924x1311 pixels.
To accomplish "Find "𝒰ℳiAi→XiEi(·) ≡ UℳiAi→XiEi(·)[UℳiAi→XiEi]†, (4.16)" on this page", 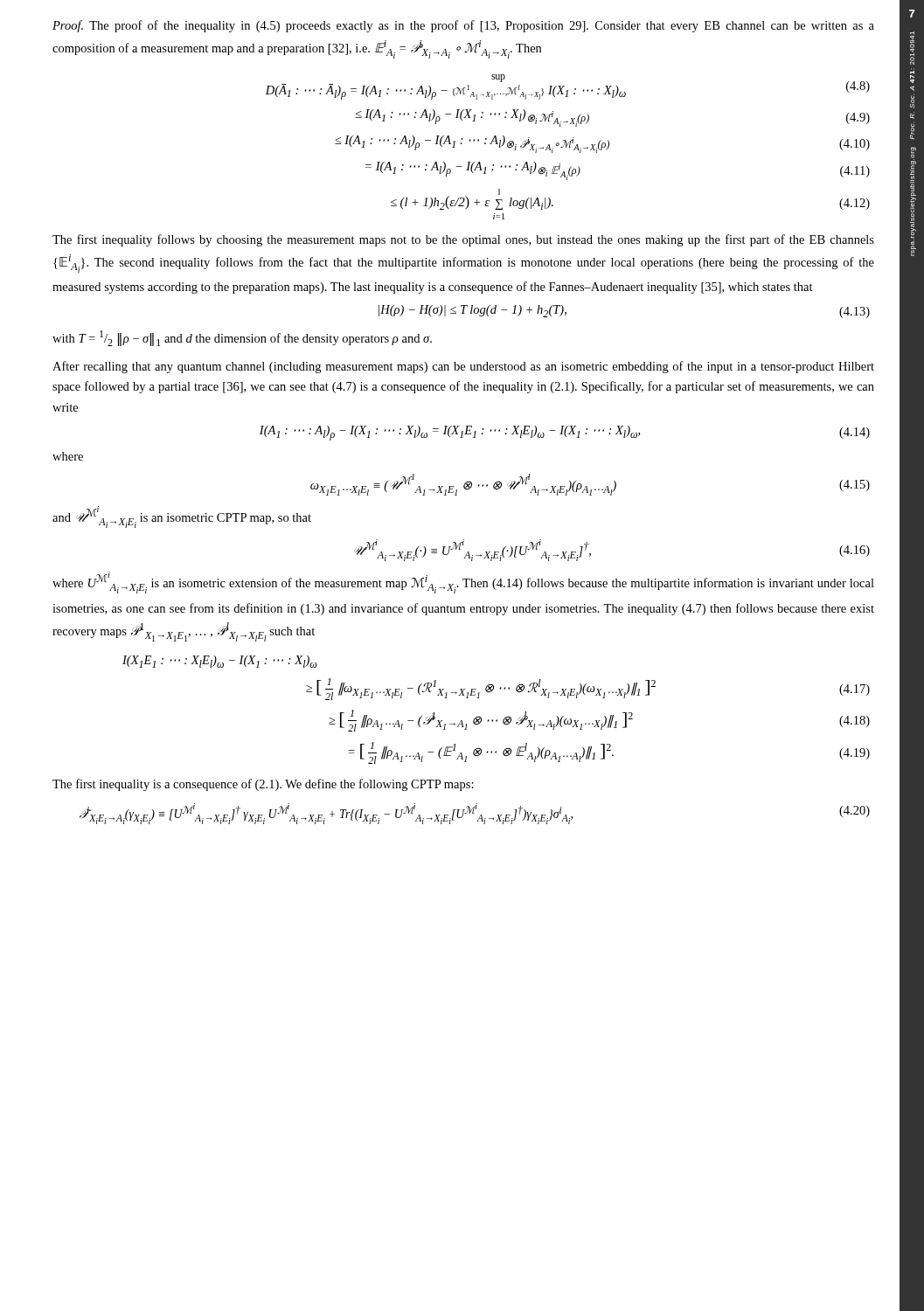I will click(x=496, y=550).
